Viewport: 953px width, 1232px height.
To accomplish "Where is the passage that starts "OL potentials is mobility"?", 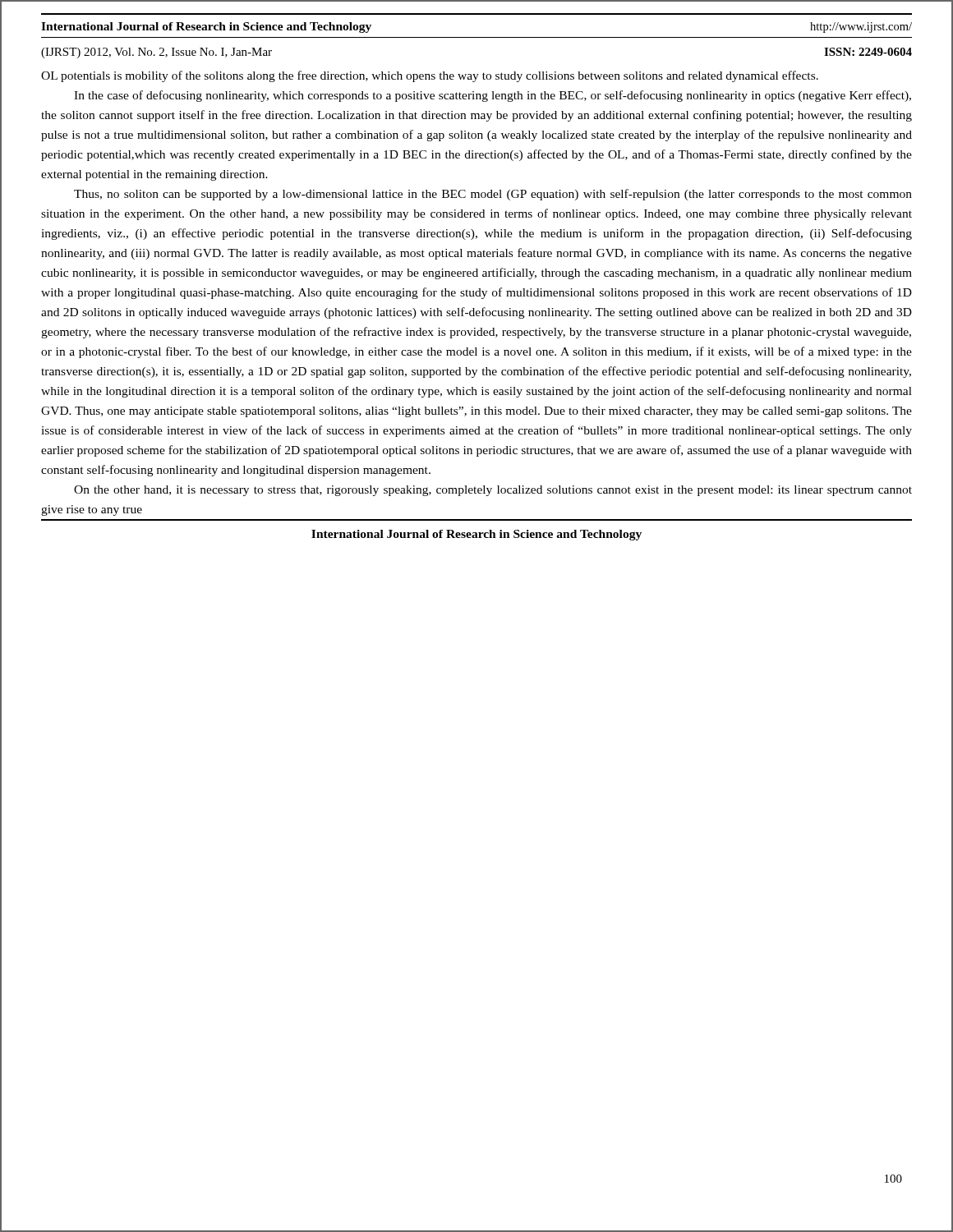I will 476,293.
